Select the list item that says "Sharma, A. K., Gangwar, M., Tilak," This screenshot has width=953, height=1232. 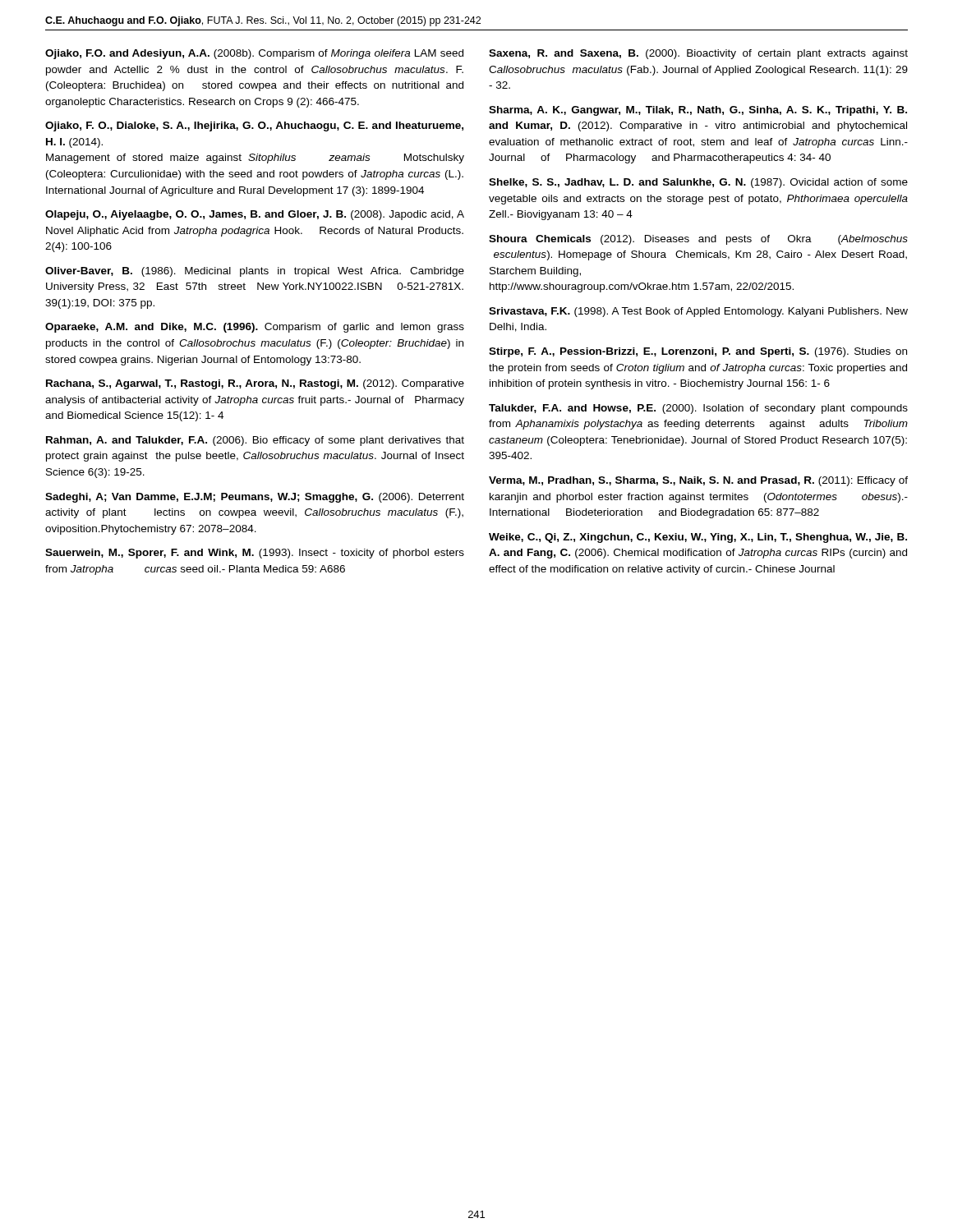698,133
